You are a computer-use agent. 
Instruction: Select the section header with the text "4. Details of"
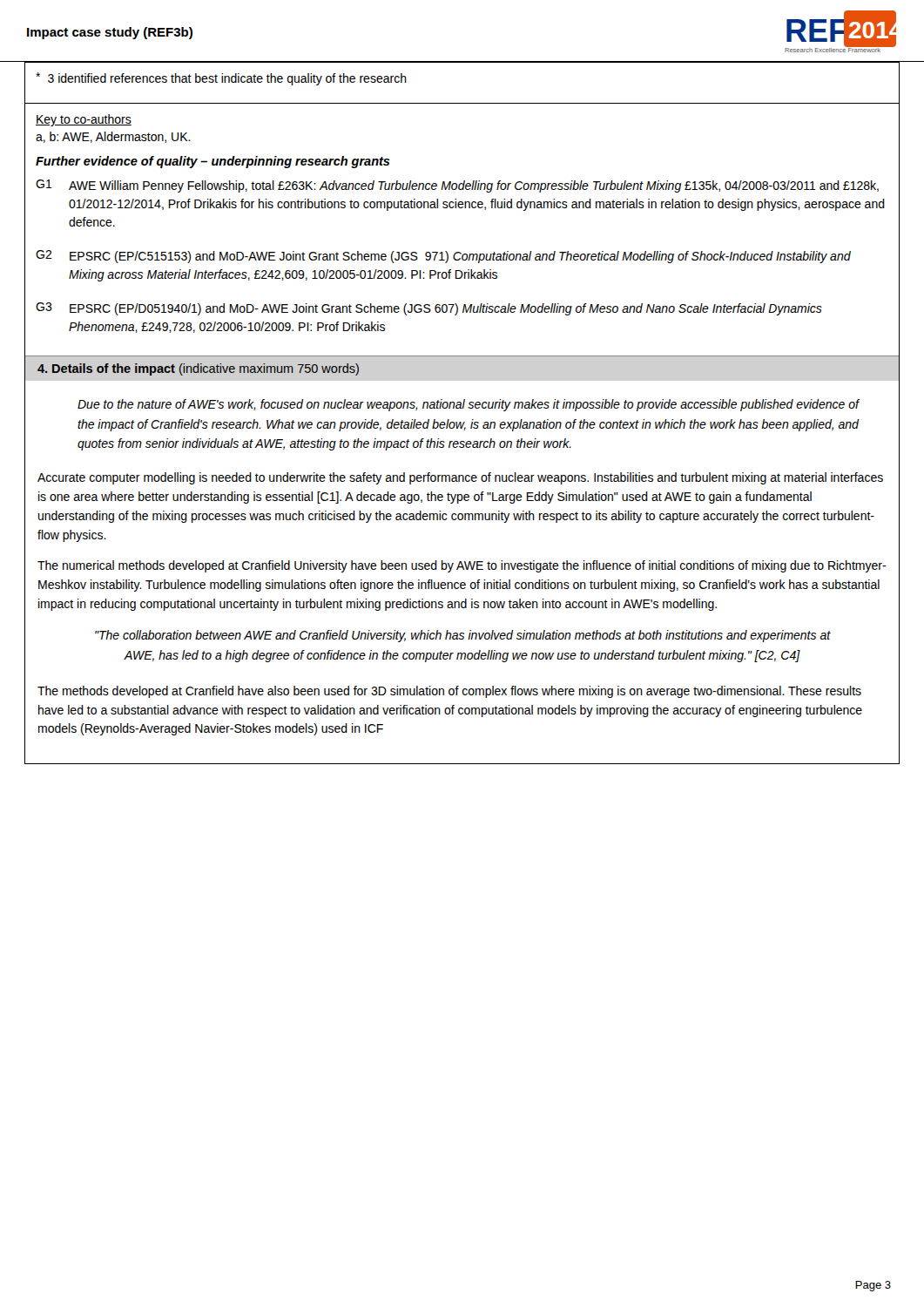[198, 369]
